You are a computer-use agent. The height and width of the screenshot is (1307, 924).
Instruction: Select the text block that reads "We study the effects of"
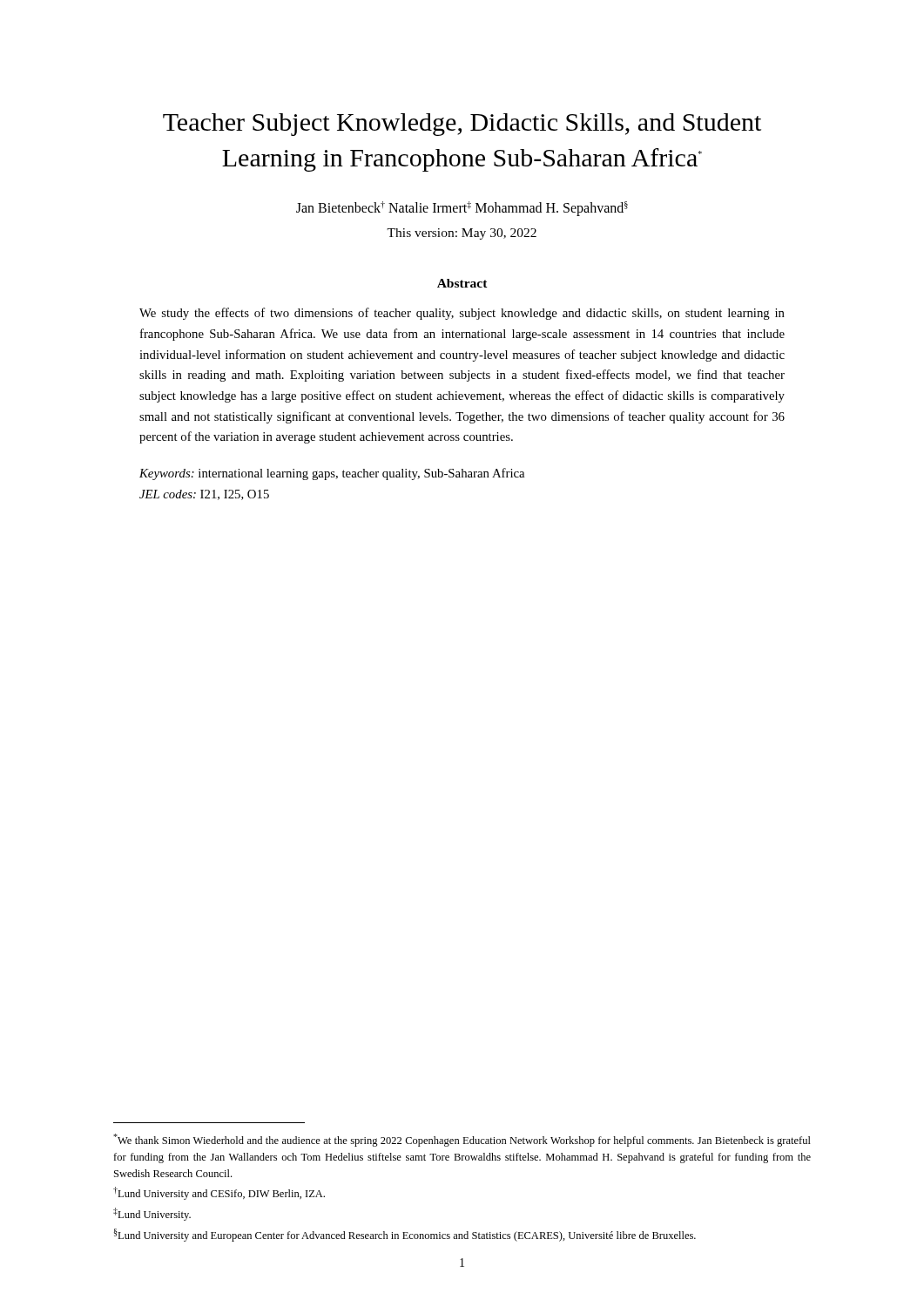[x=462, y=375]
